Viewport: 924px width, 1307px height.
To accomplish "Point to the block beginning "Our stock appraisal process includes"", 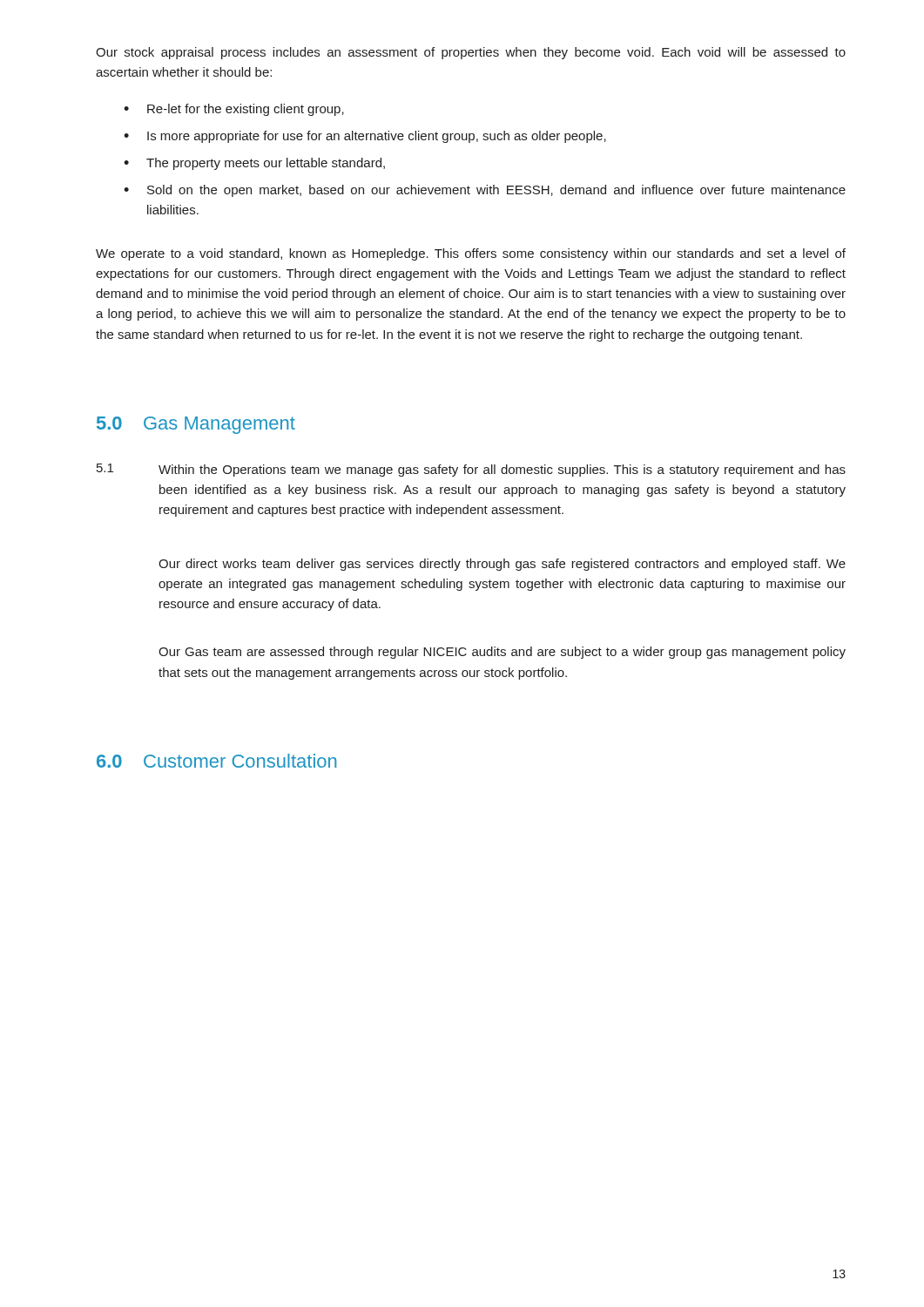I will 471,62.
